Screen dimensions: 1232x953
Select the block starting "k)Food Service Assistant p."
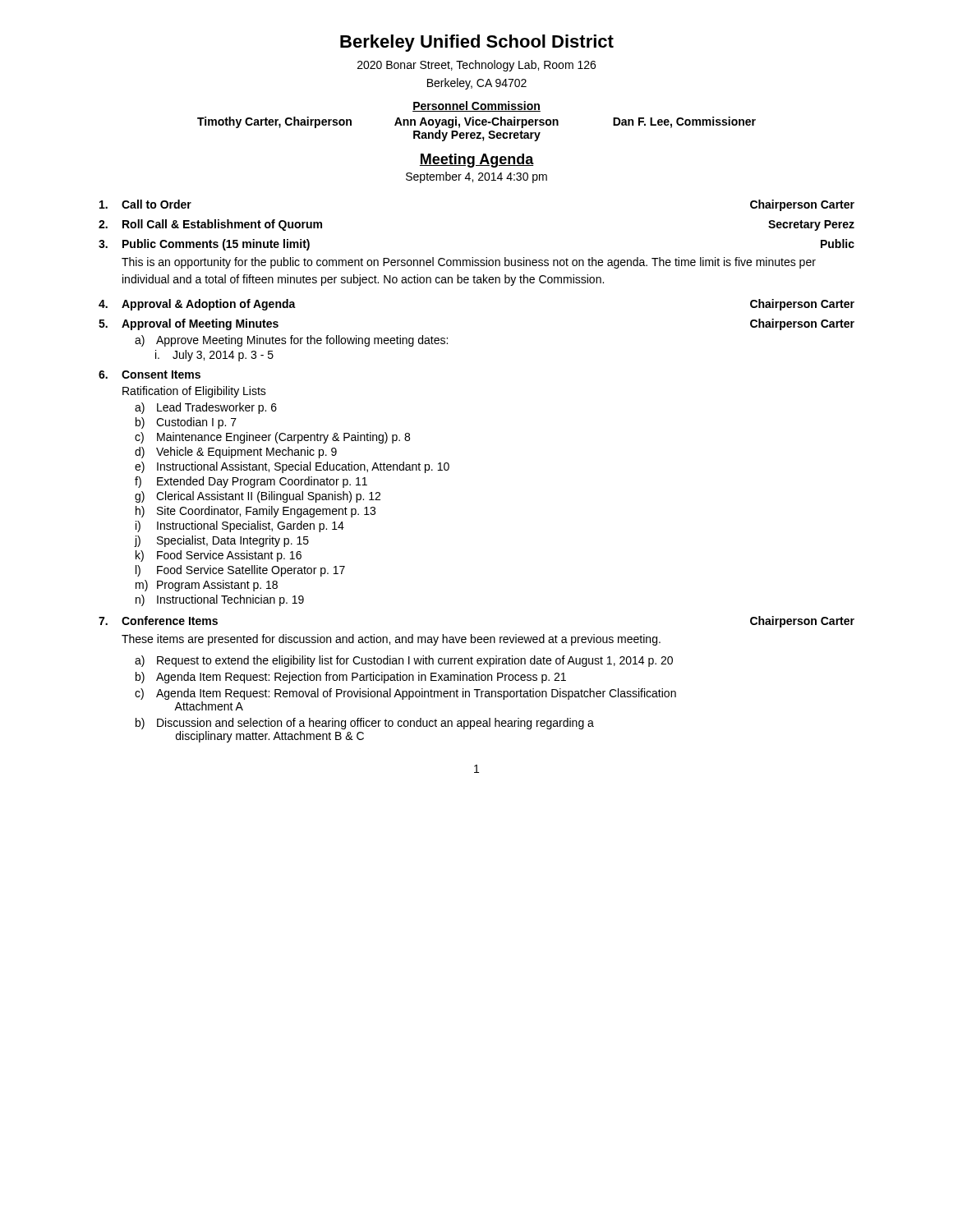[218, 555]
